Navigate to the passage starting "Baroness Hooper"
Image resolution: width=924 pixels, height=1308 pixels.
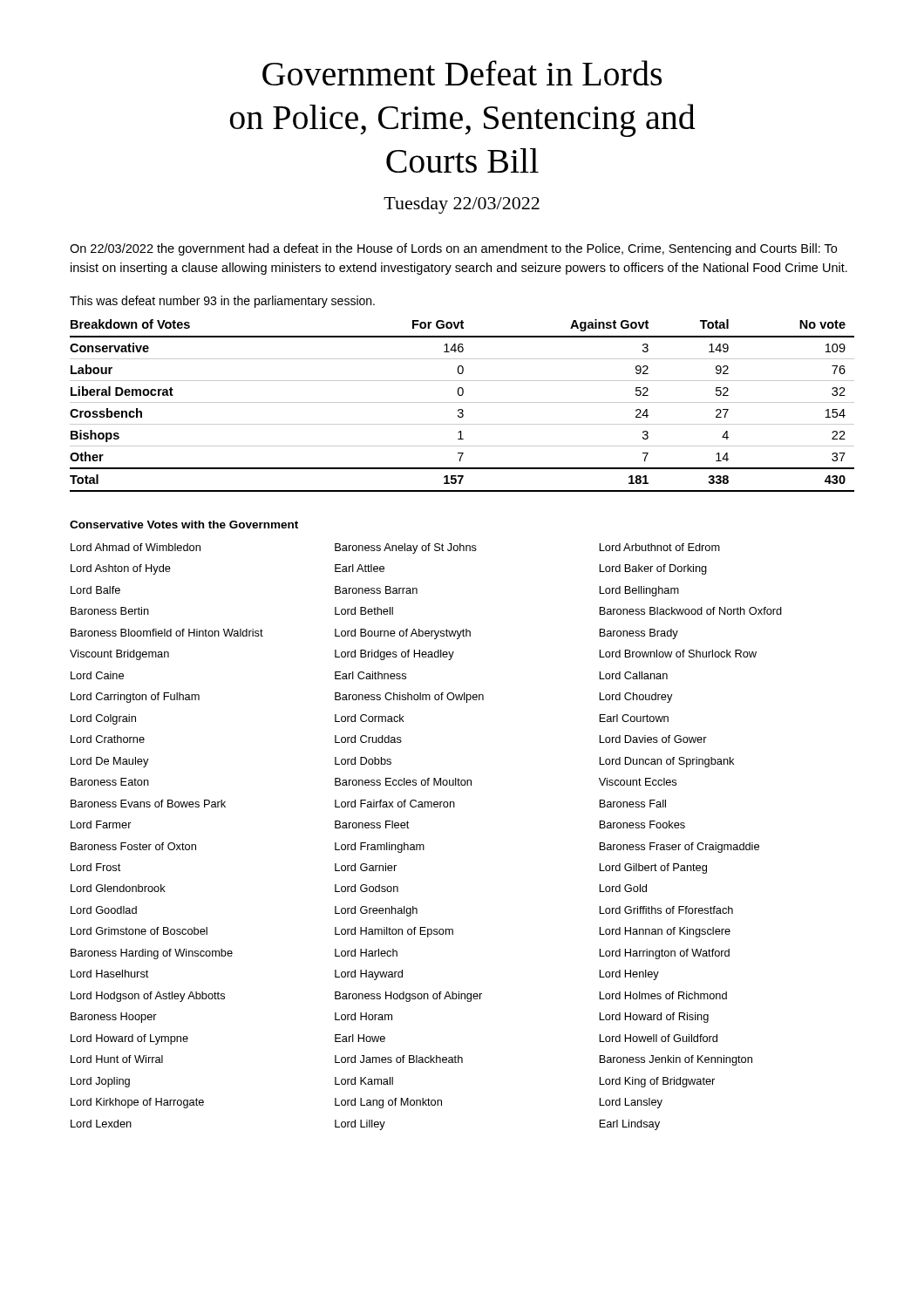click(x=113, y=1017)
